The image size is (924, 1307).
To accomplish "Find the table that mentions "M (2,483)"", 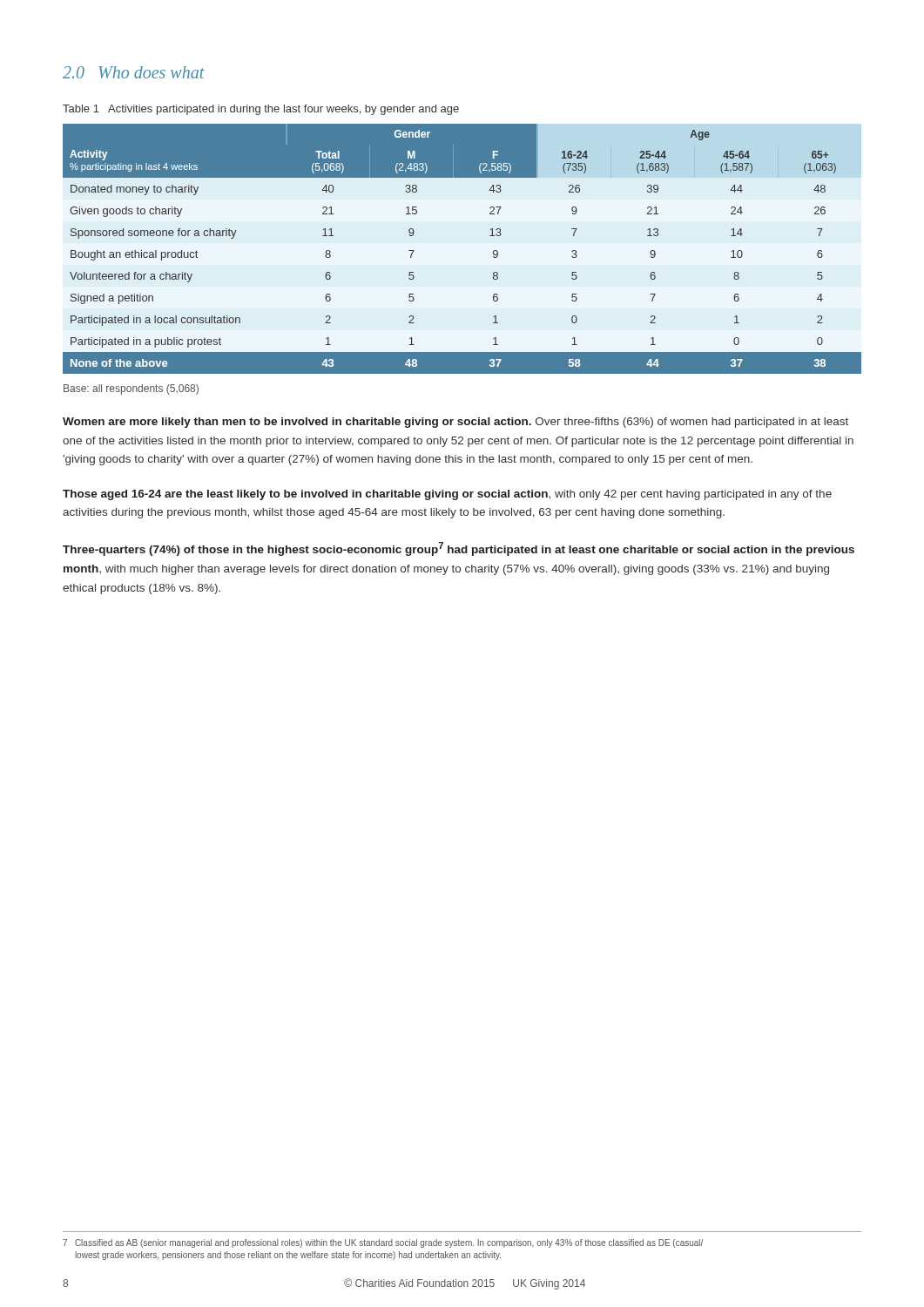I will [x=462, y=249].
